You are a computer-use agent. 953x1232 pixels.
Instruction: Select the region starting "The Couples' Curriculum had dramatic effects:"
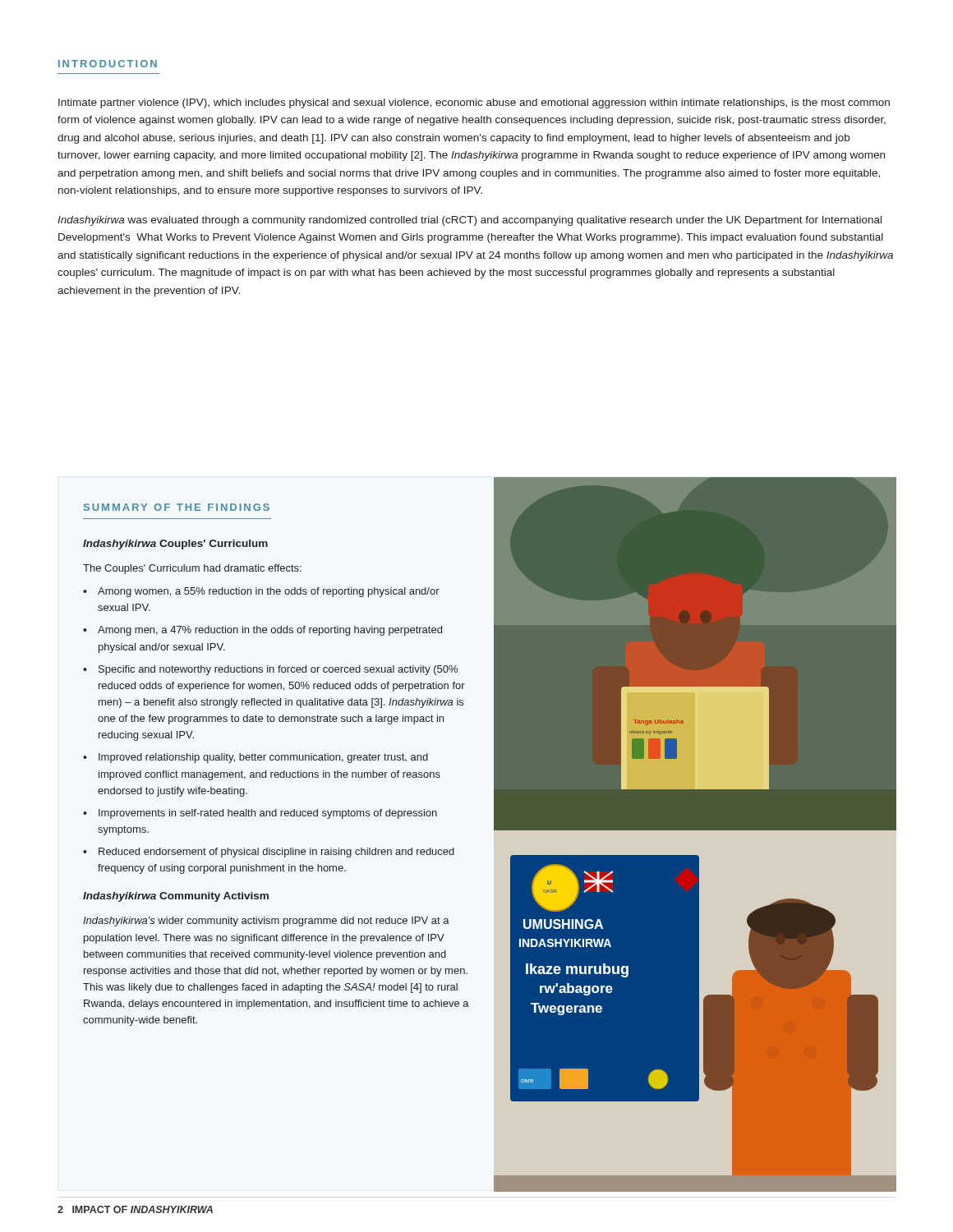coord(276,568)
